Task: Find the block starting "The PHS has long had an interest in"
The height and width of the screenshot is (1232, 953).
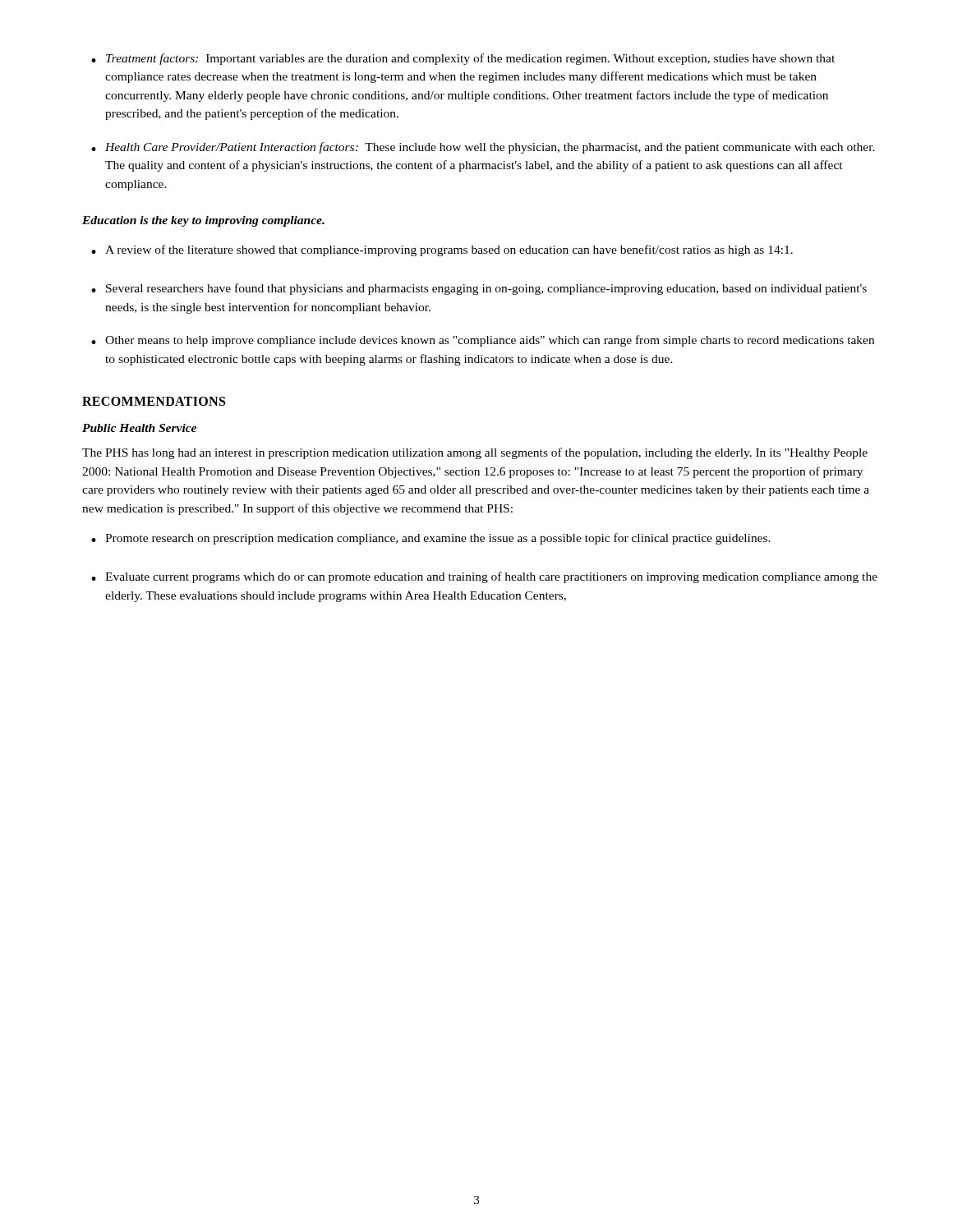Action: [x=476, y=480]
